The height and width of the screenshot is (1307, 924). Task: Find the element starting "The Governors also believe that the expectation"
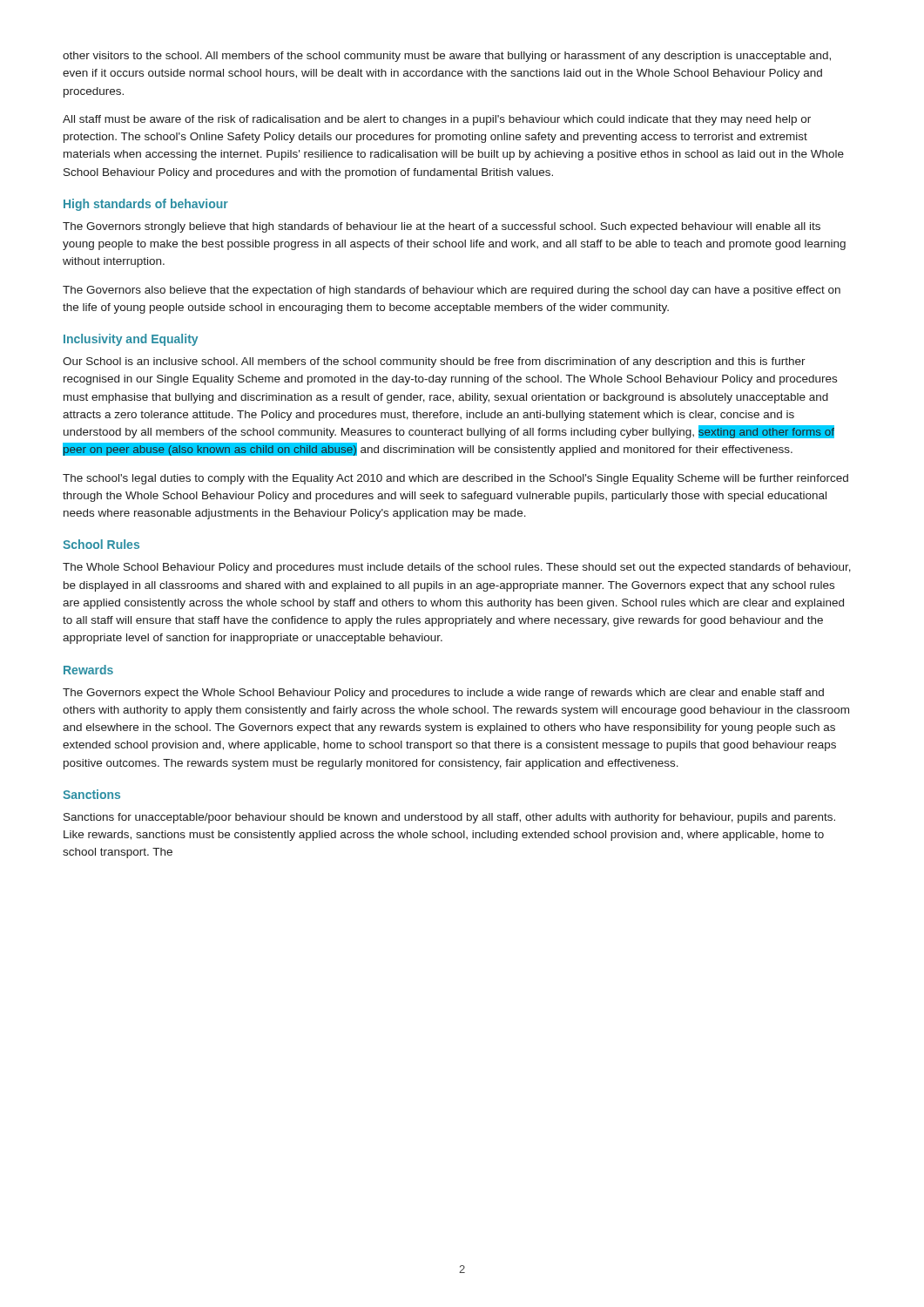tap(452, 298)
